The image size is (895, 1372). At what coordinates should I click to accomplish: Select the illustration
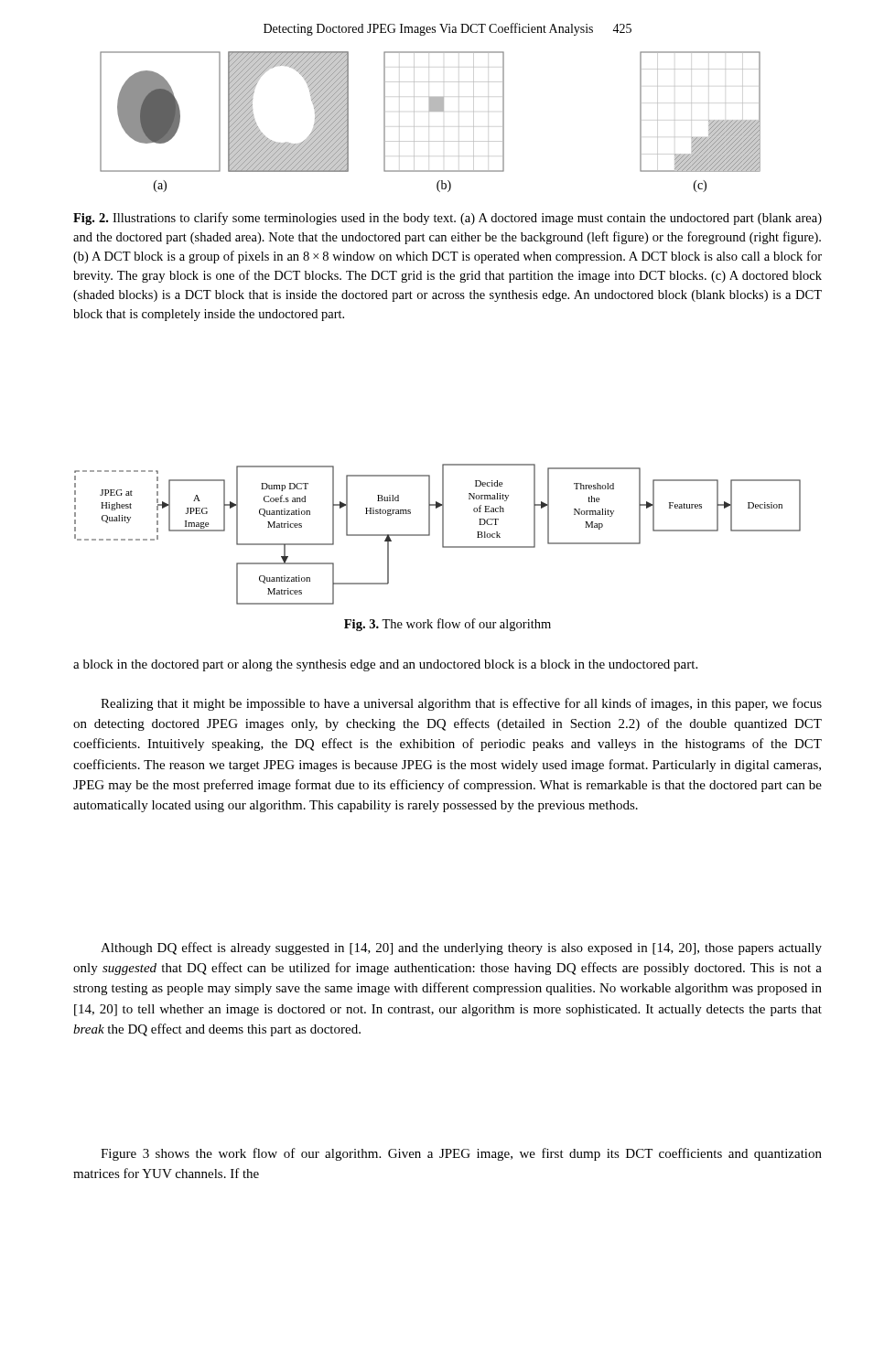click(448, 128)
